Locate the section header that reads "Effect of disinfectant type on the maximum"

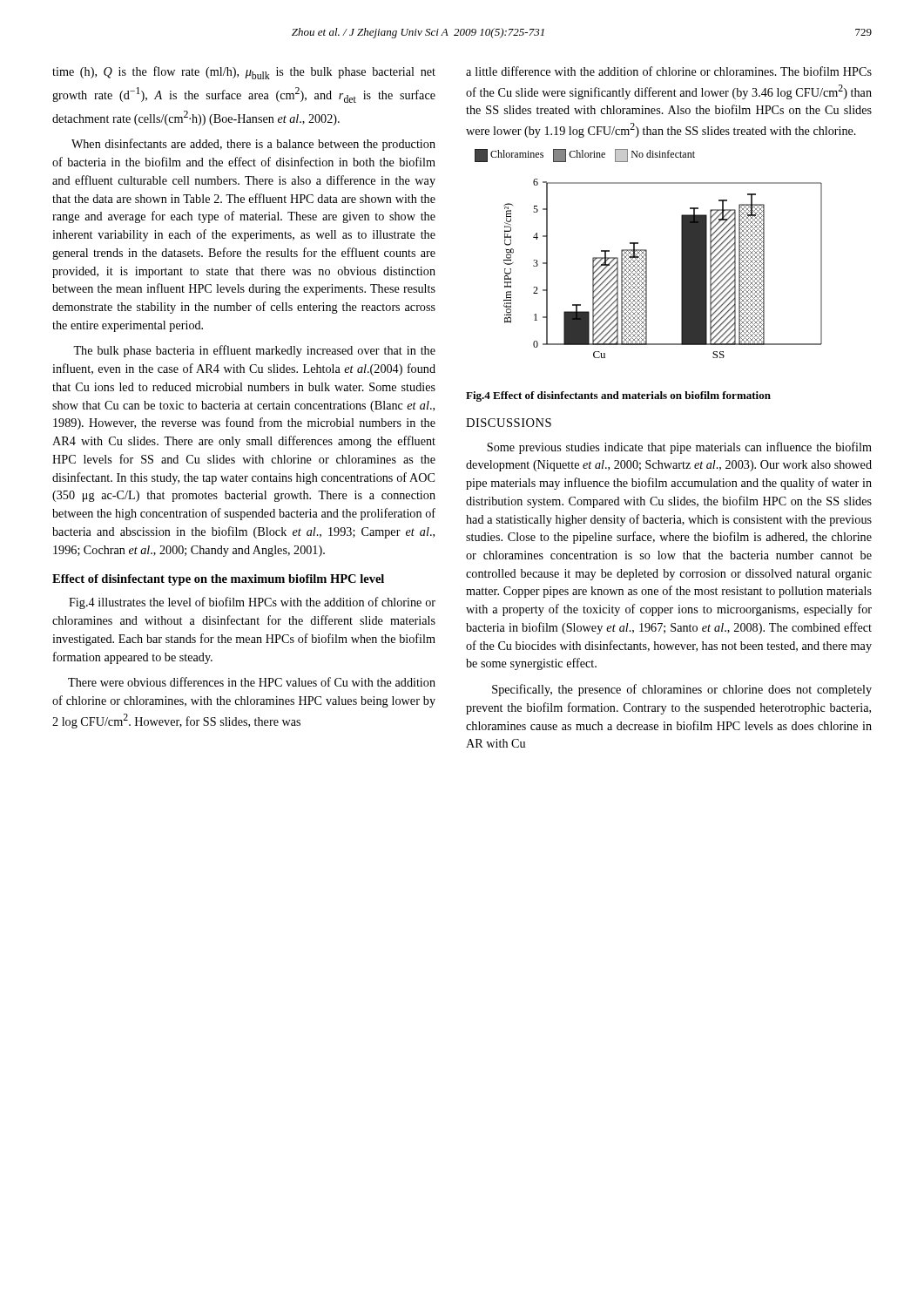pos(218,579)
